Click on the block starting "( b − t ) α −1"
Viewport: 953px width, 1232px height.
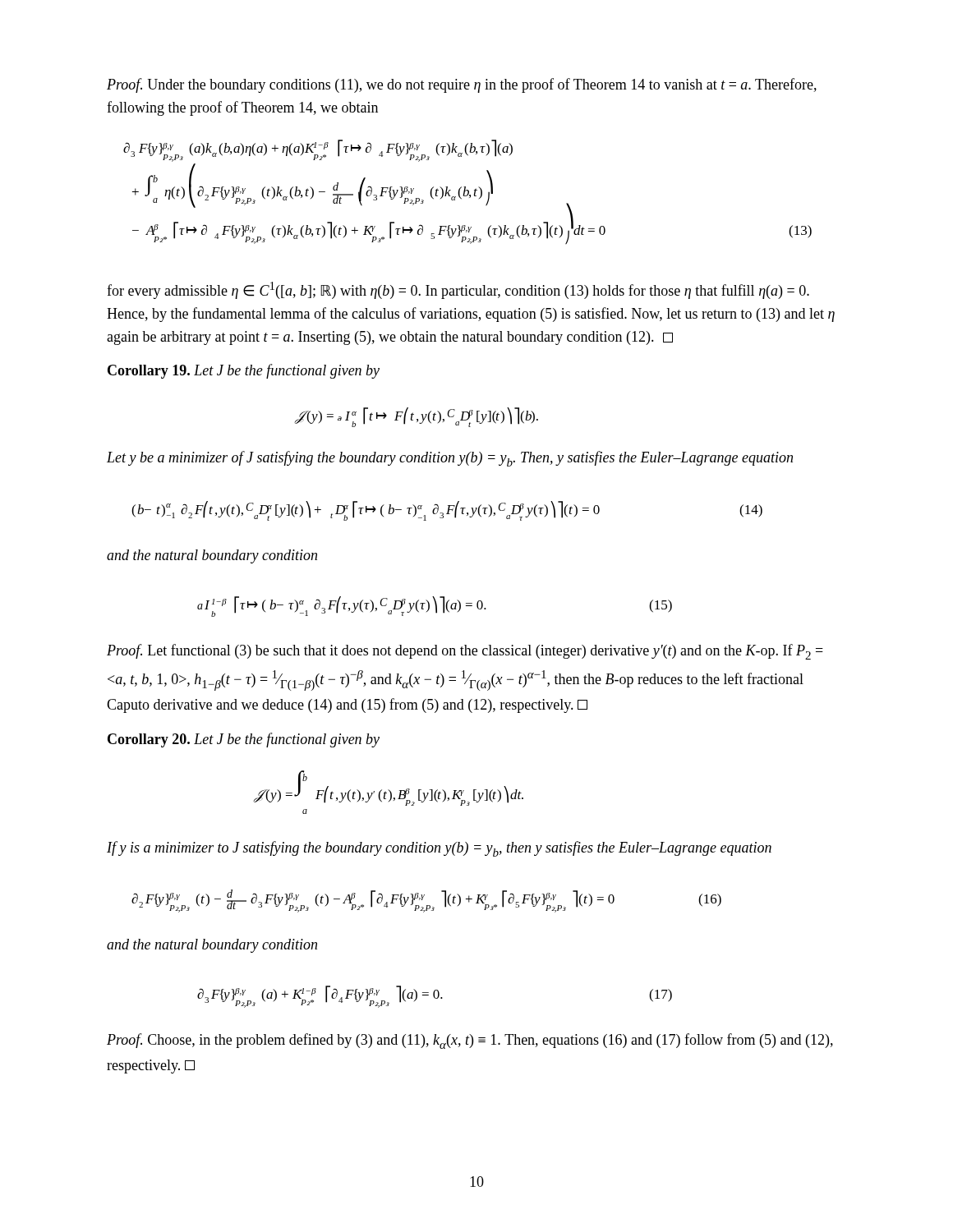pyautogui.click(x=476, y=509)
